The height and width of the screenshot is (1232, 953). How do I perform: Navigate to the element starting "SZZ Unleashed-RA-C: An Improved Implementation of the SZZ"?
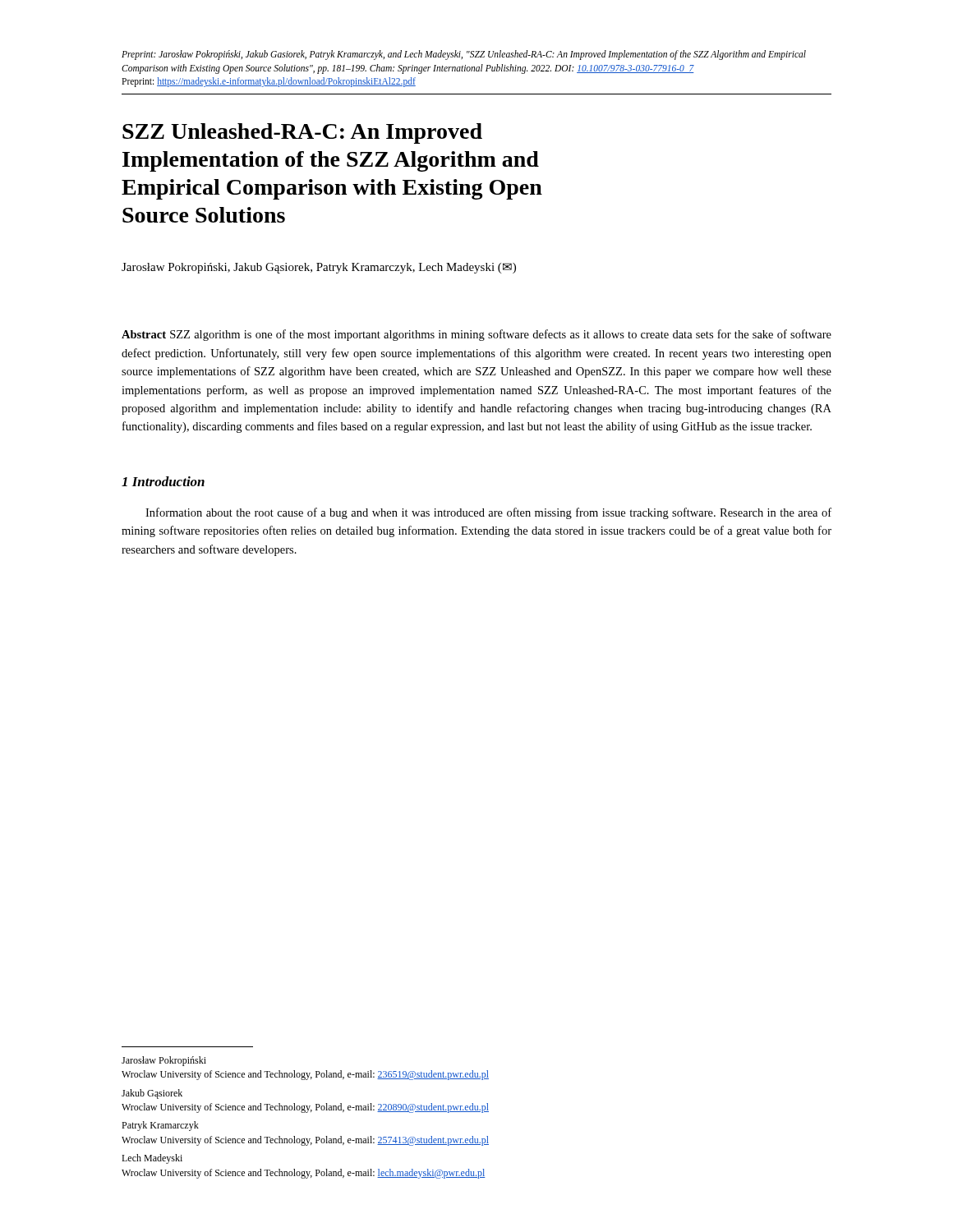coord(332,173)
